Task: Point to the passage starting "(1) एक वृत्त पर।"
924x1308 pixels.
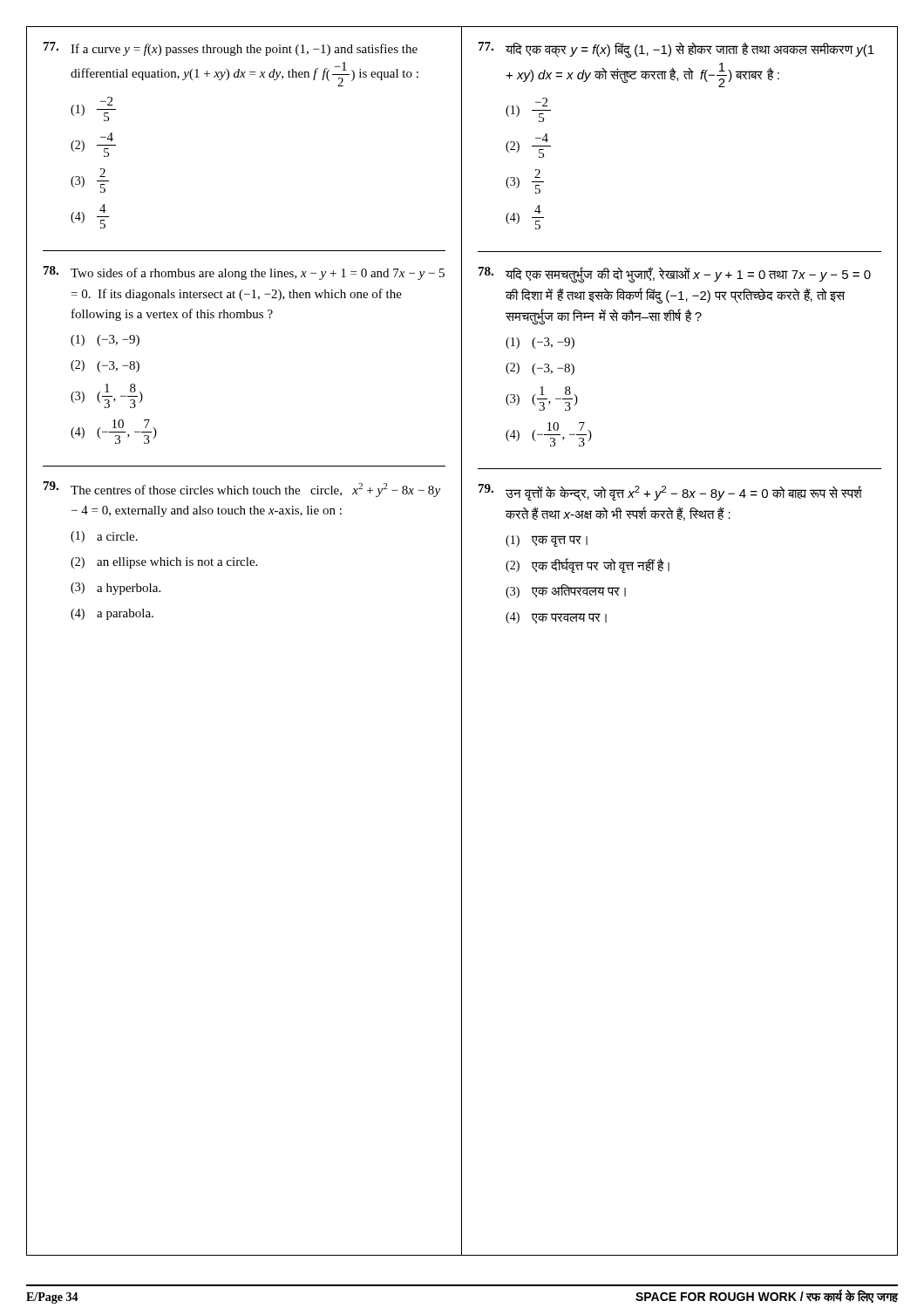Action: [548, 540]
